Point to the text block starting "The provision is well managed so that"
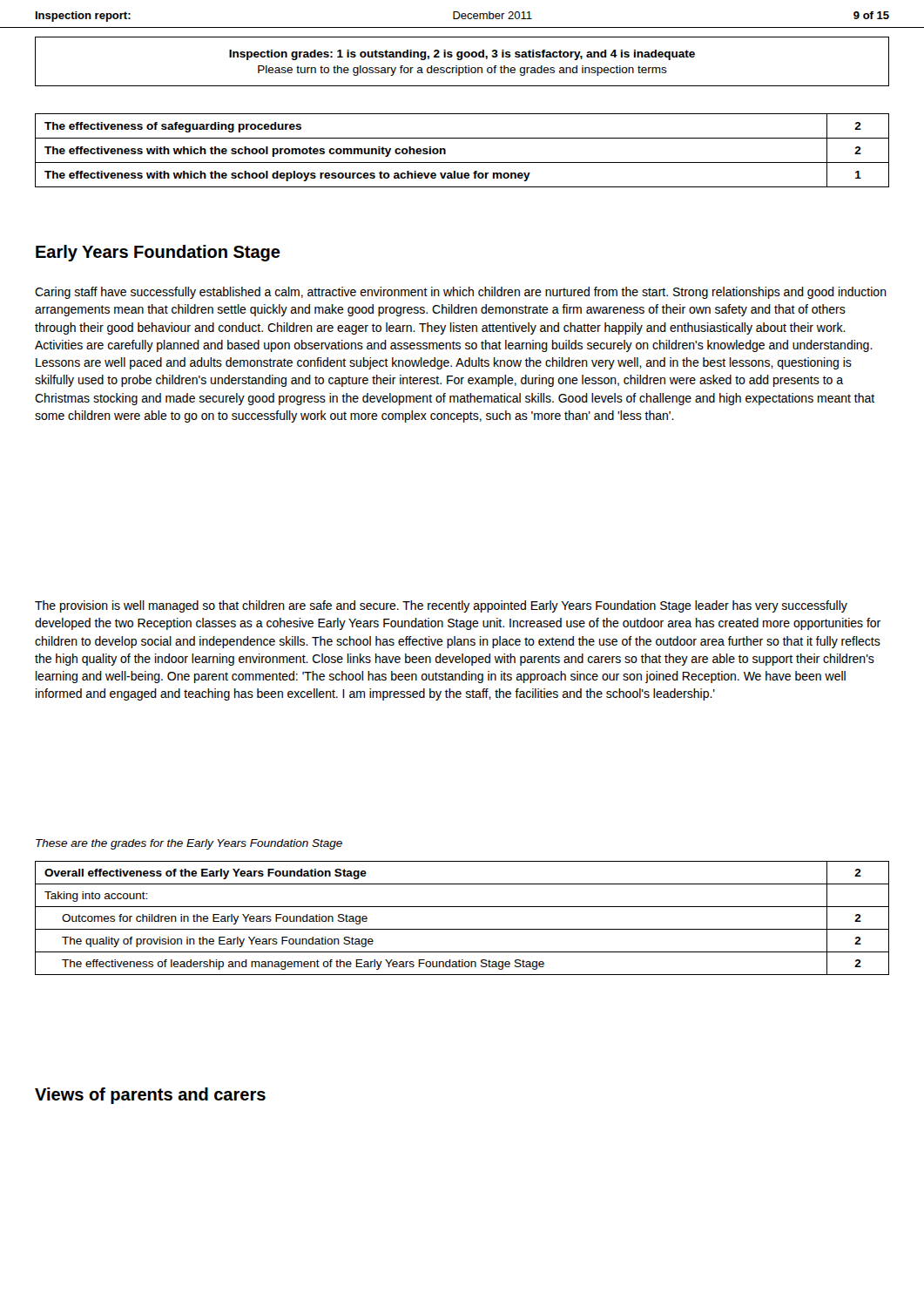The image size is (924, 1307). (458, 650)
